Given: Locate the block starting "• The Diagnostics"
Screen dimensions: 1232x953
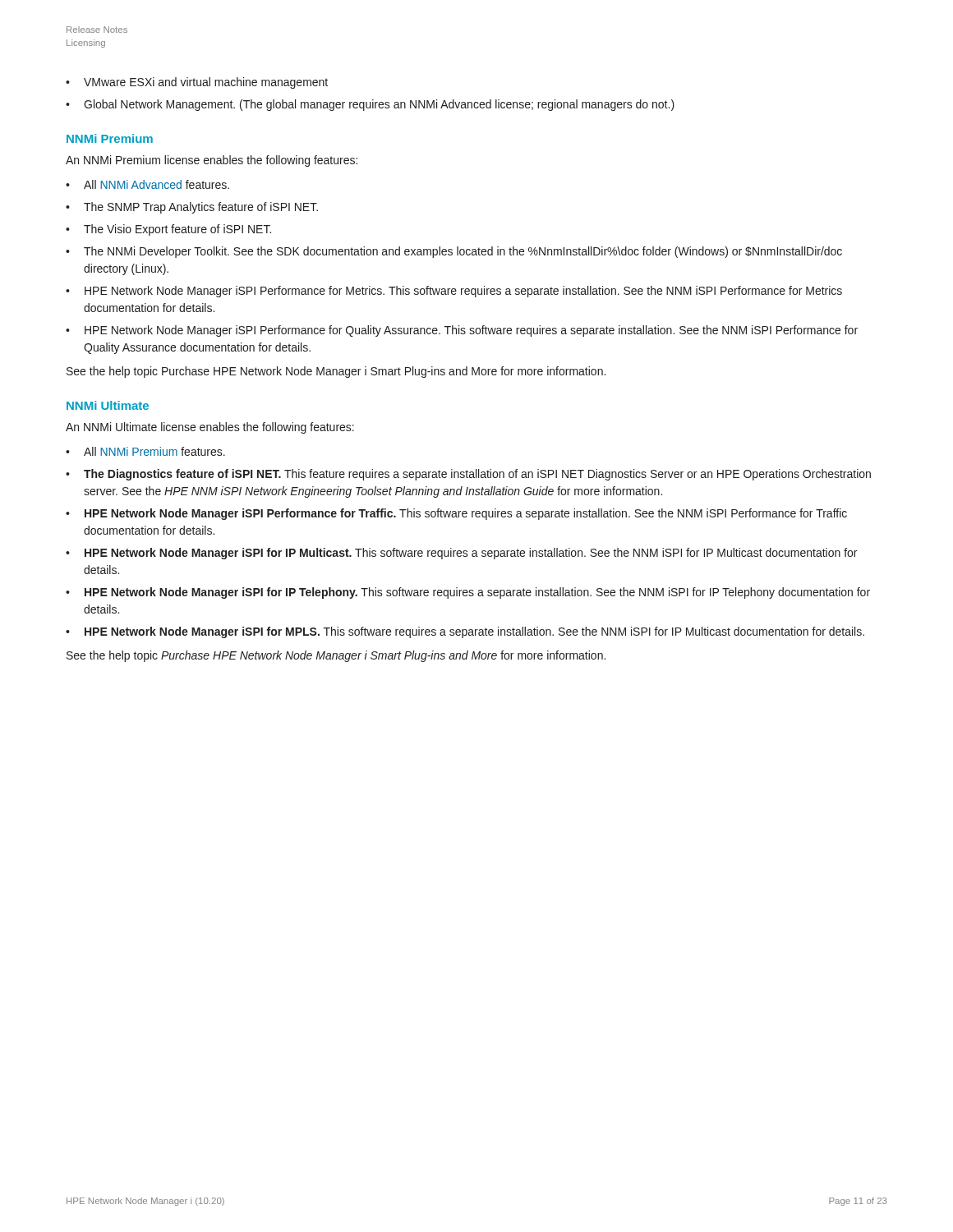Looking at the screenshot, I should click(476, 483).
